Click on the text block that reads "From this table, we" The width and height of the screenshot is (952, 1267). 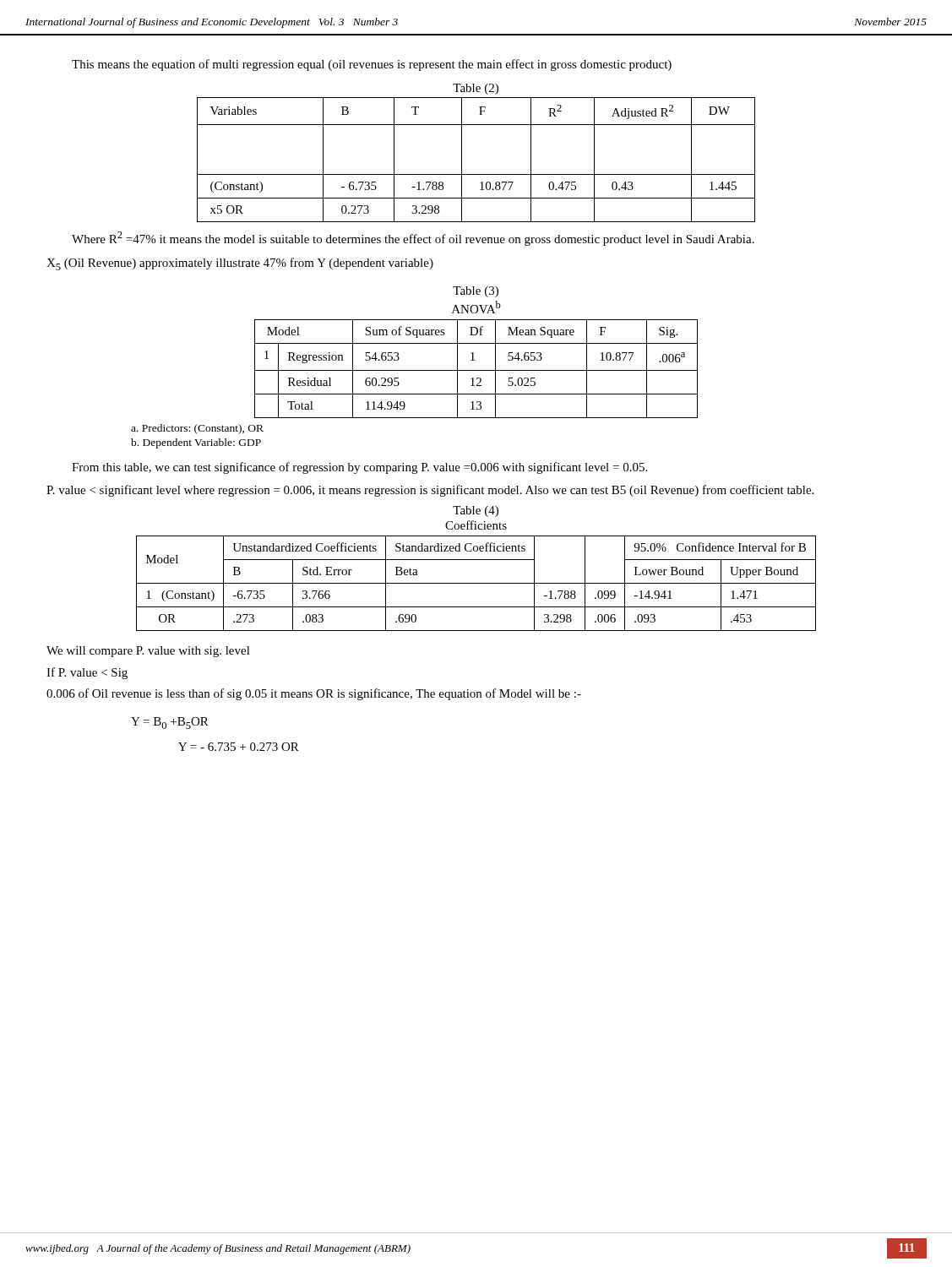[x=360, y=467]
